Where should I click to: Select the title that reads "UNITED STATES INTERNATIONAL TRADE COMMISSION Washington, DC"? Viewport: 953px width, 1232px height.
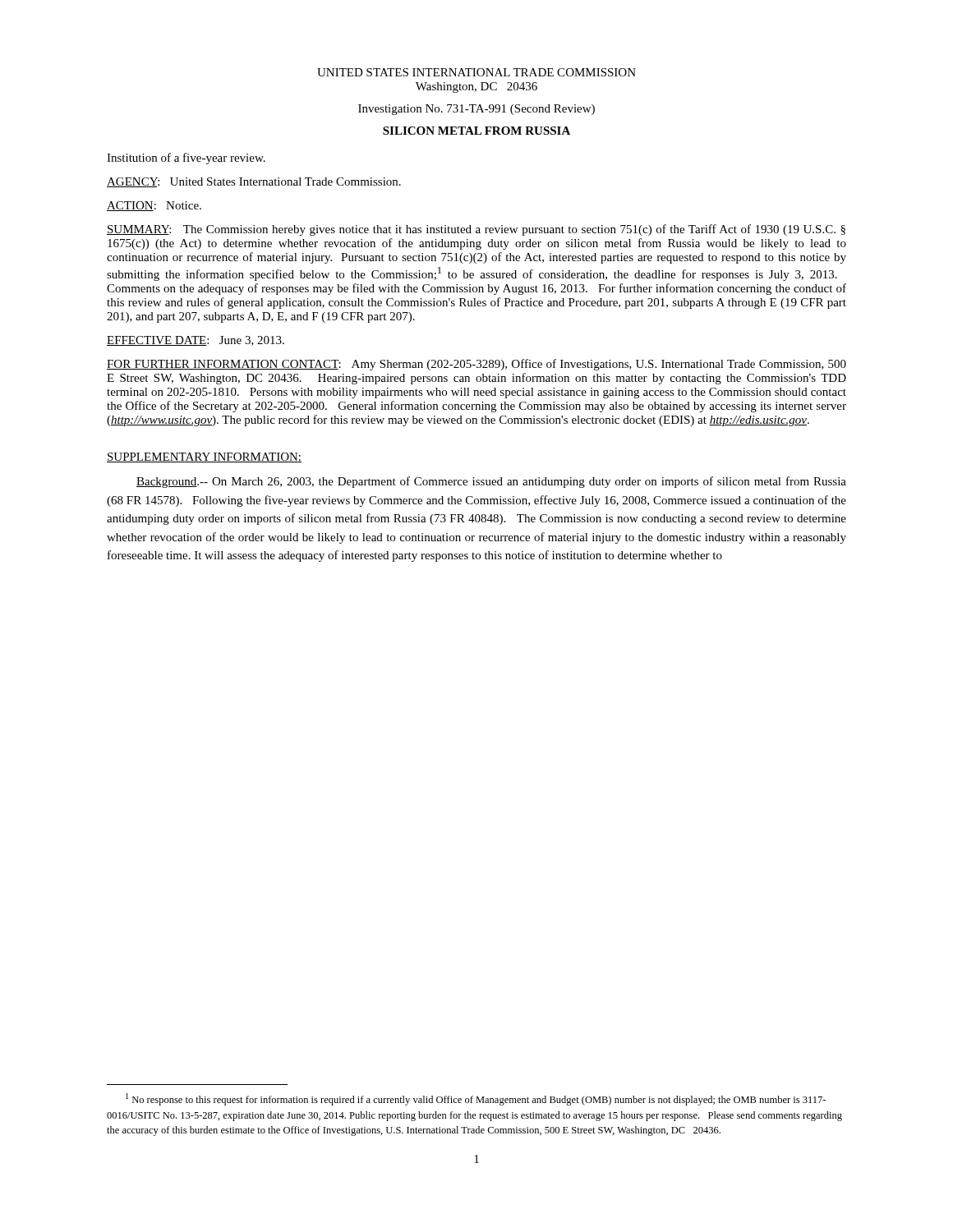click(476, 79)
